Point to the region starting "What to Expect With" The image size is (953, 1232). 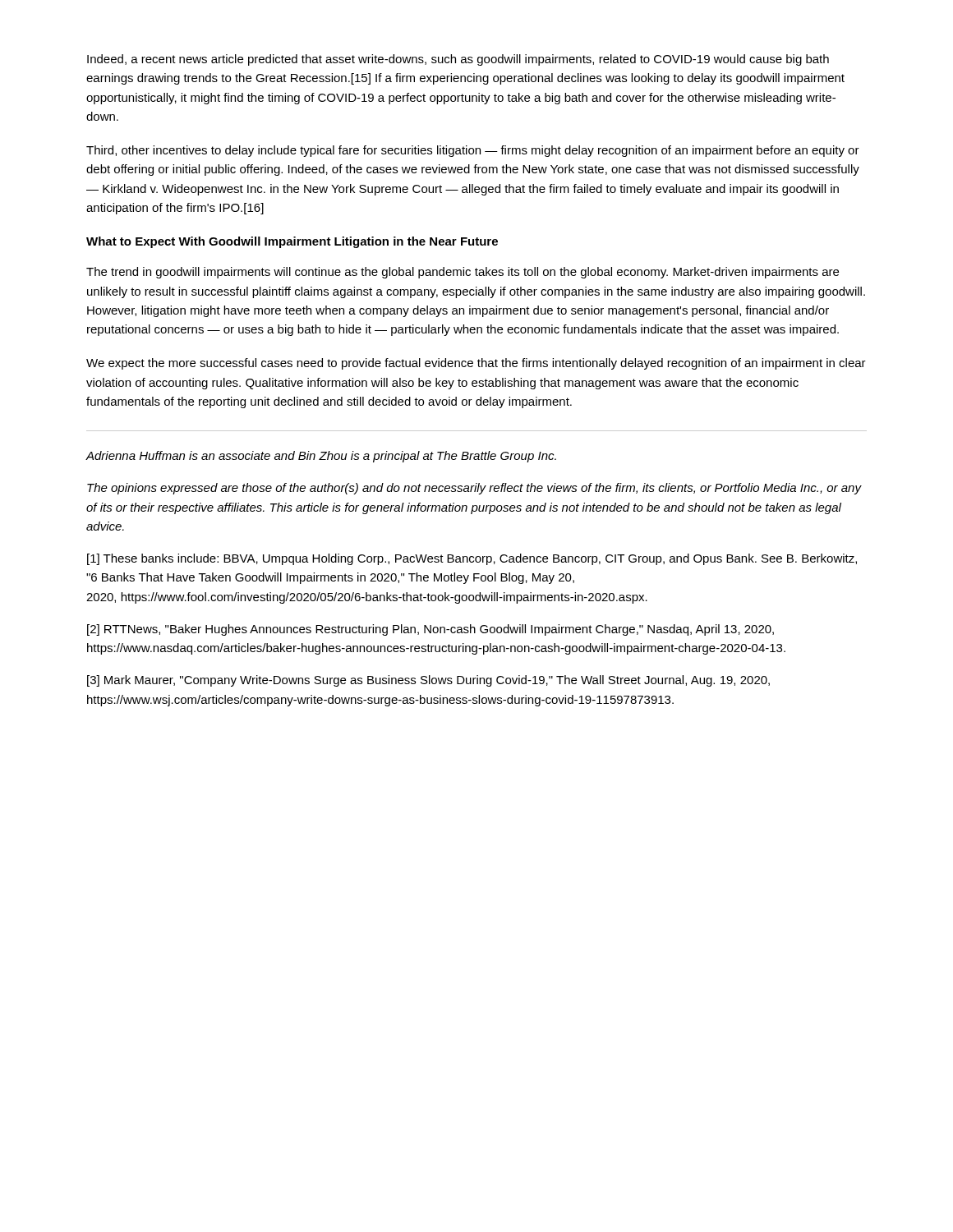292,241
